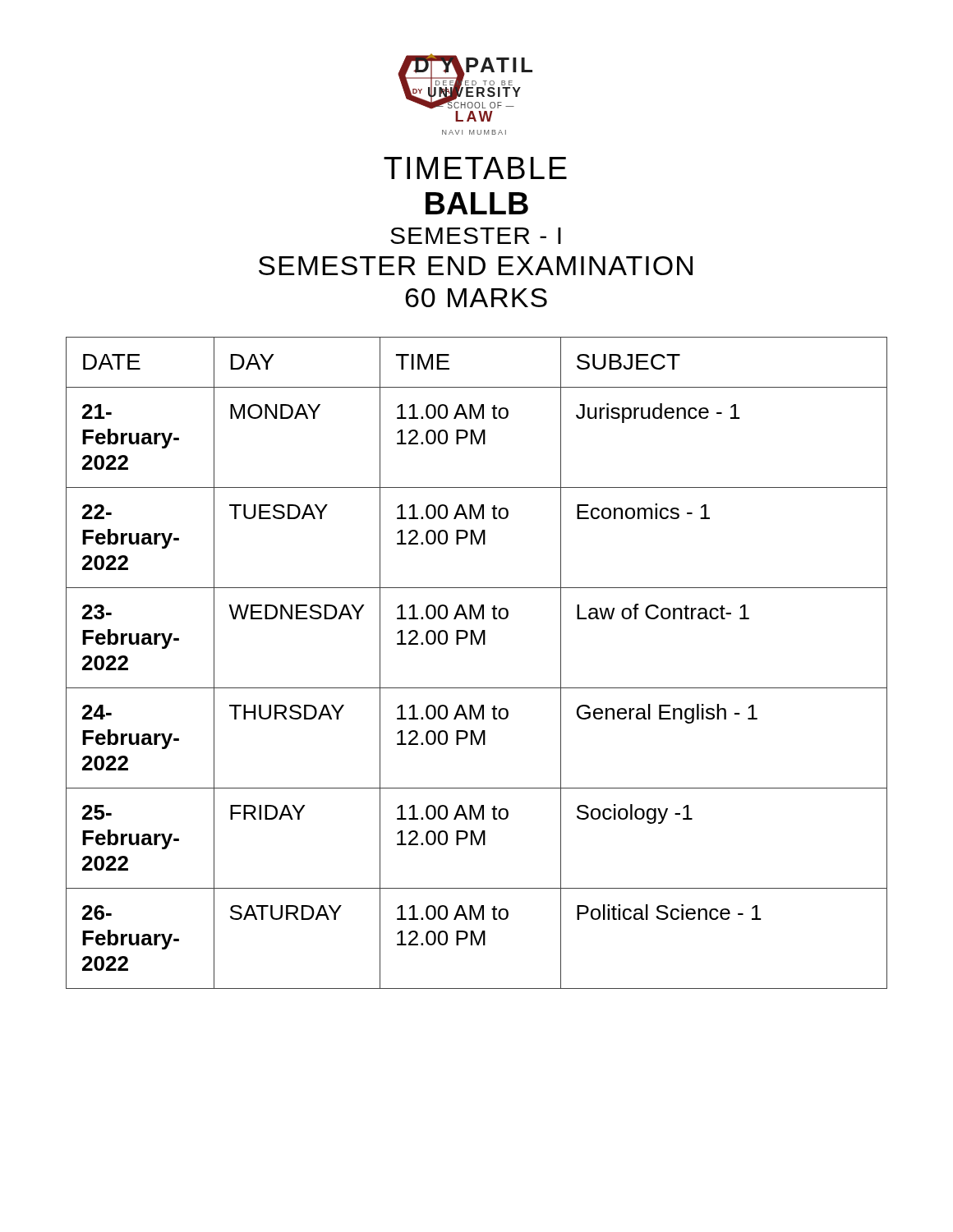Viewport: 953px width, 1232px height.
Task: Select the table that reads "22- February- 2022"
Action: [476, 663]
